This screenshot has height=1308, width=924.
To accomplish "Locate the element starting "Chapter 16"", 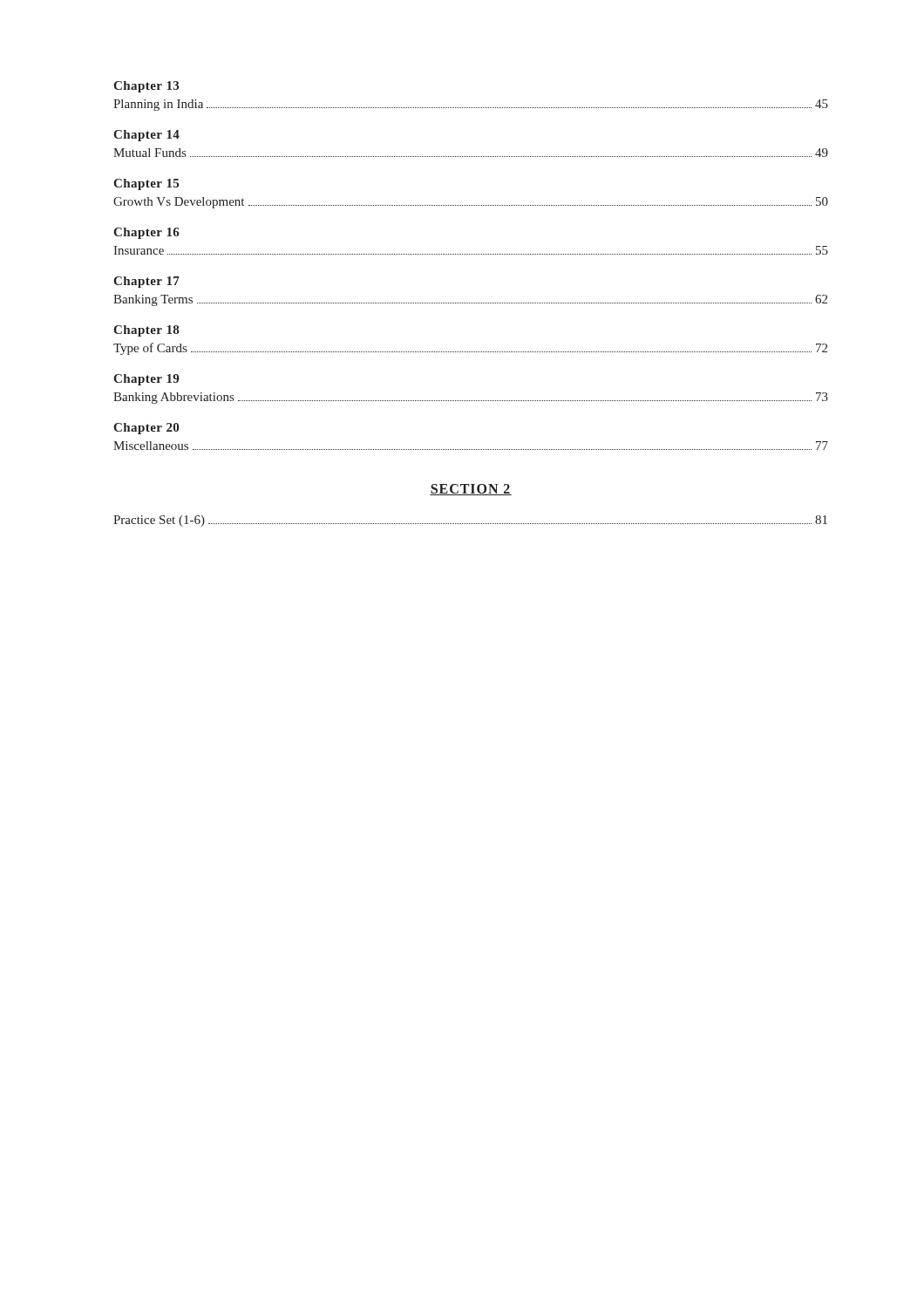I will [147, 232].
